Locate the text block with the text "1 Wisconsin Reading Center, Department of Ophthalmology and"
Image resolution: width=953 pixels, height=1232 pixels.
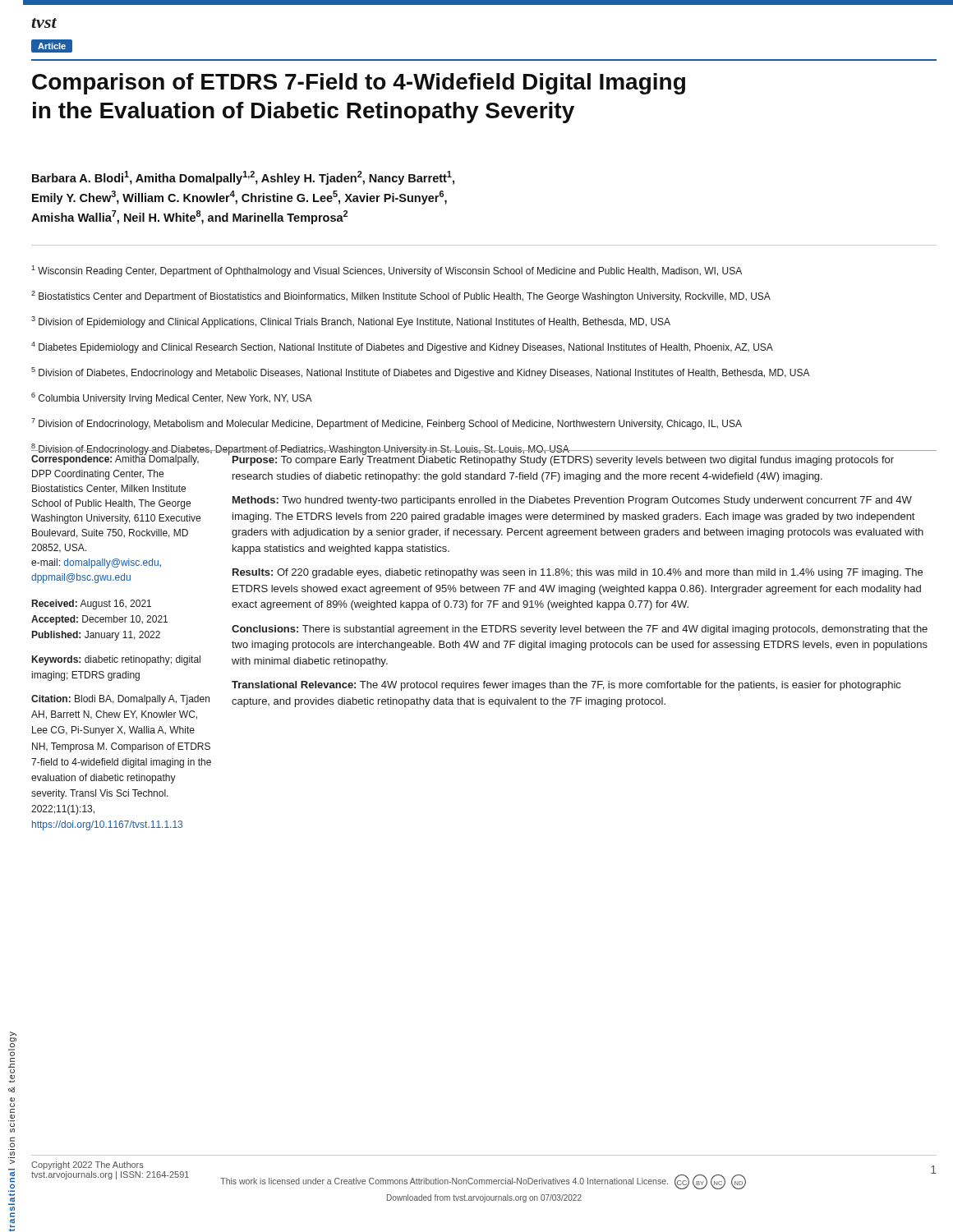(x=484, y=360)
